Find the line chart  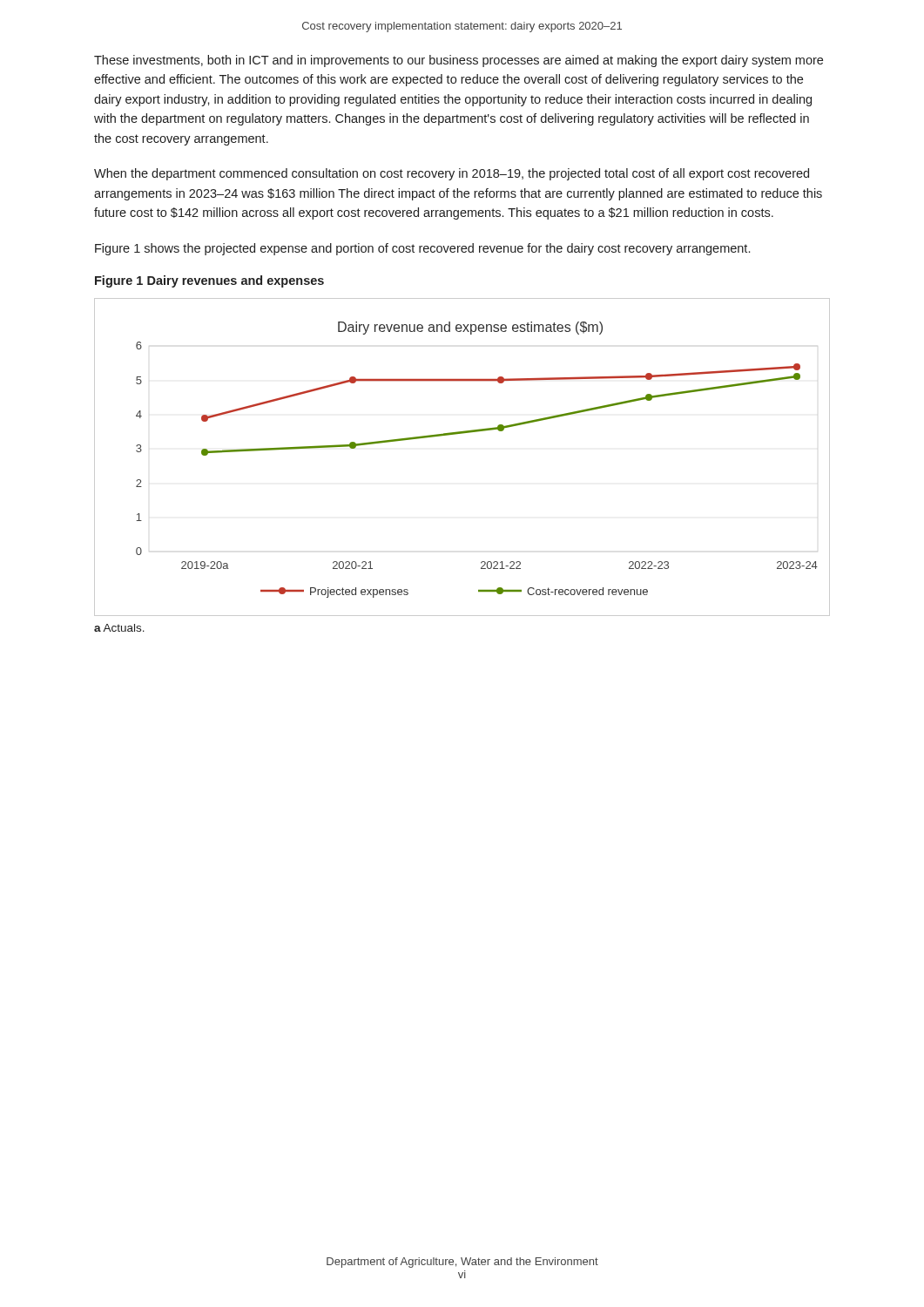coord(462,457)
